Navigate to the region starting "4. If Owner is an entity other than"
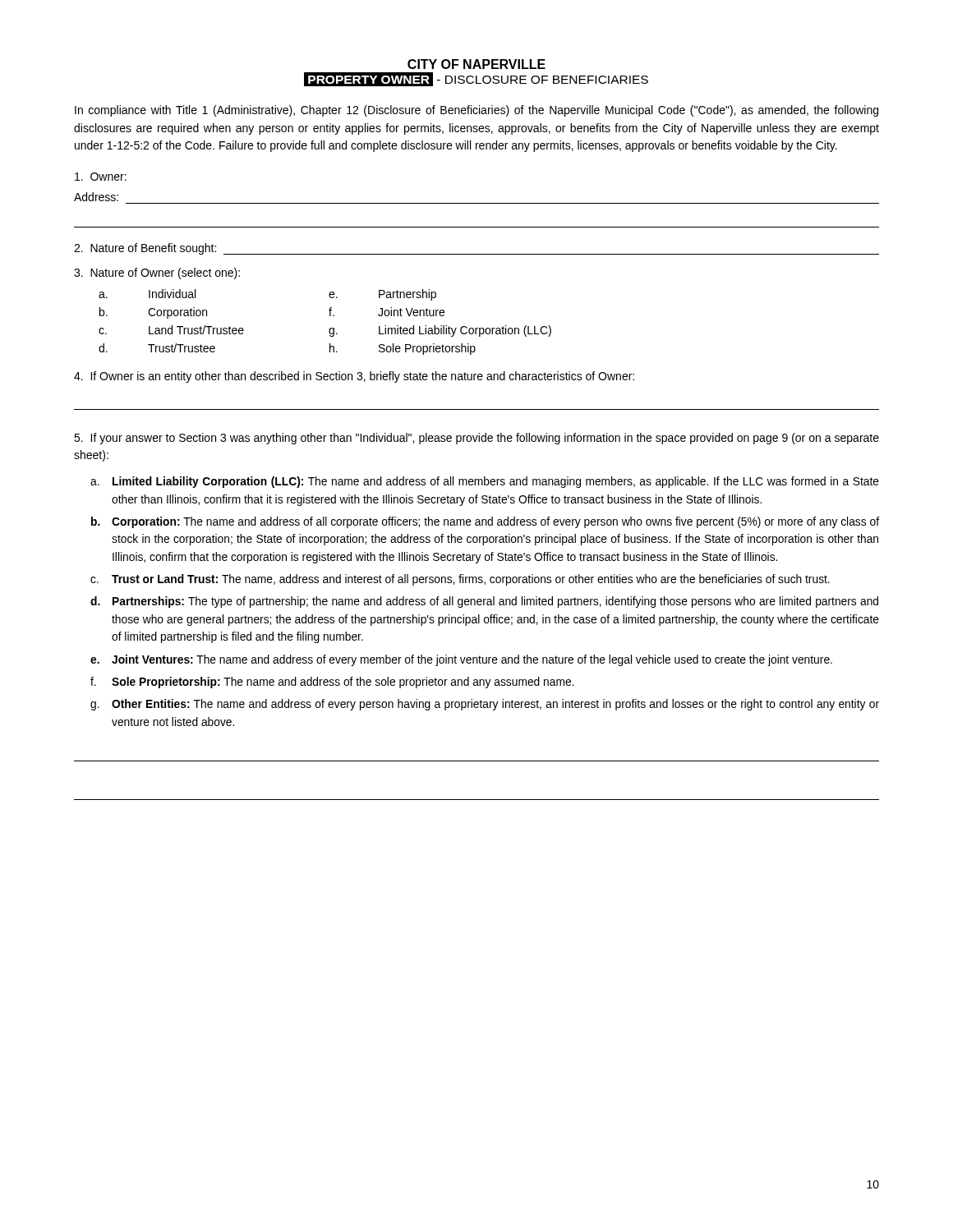Viewport: 953px width, 1232px height. coord(476,389)
